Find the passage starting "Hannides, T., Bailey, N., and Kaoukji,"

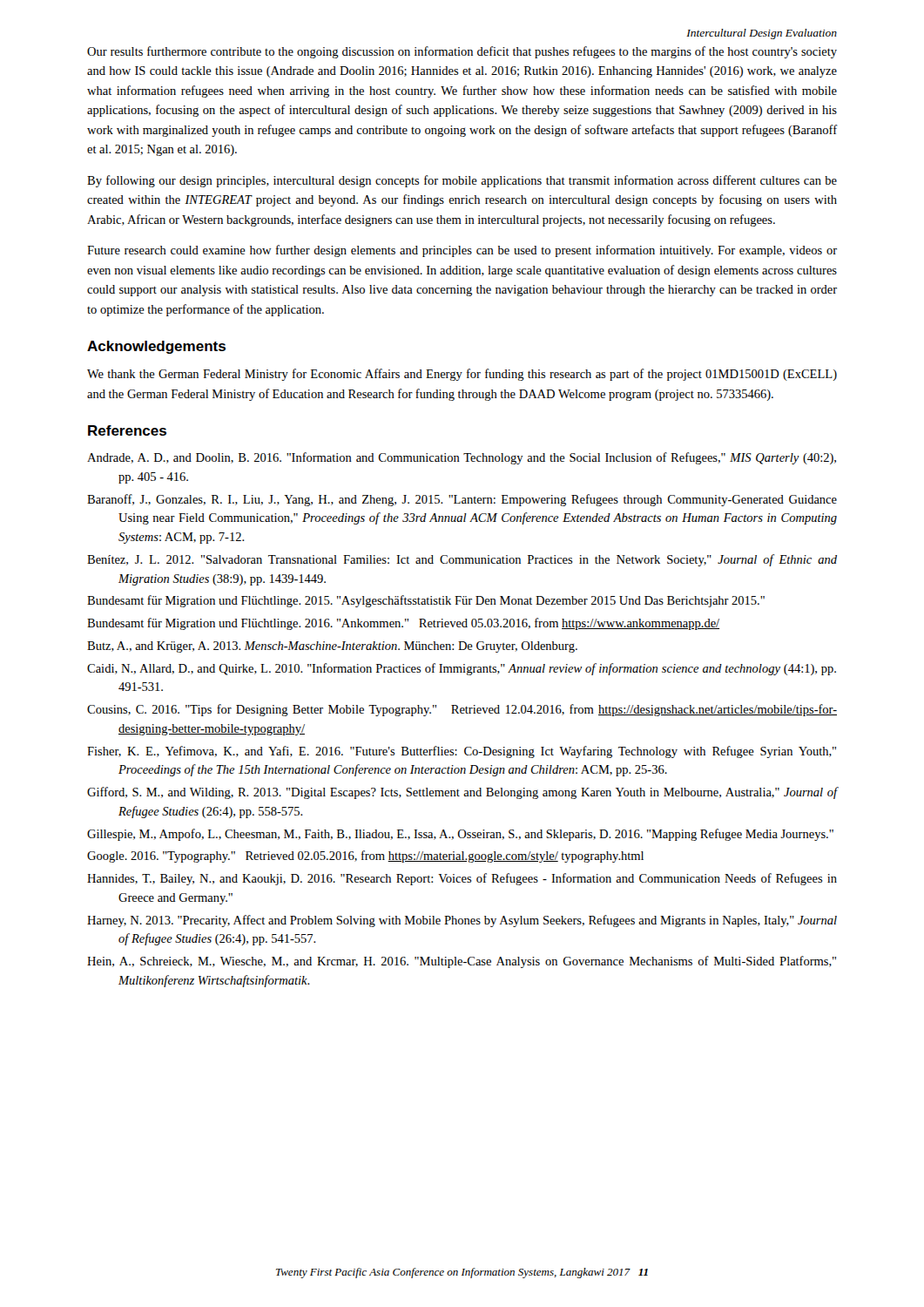(462, 888)
